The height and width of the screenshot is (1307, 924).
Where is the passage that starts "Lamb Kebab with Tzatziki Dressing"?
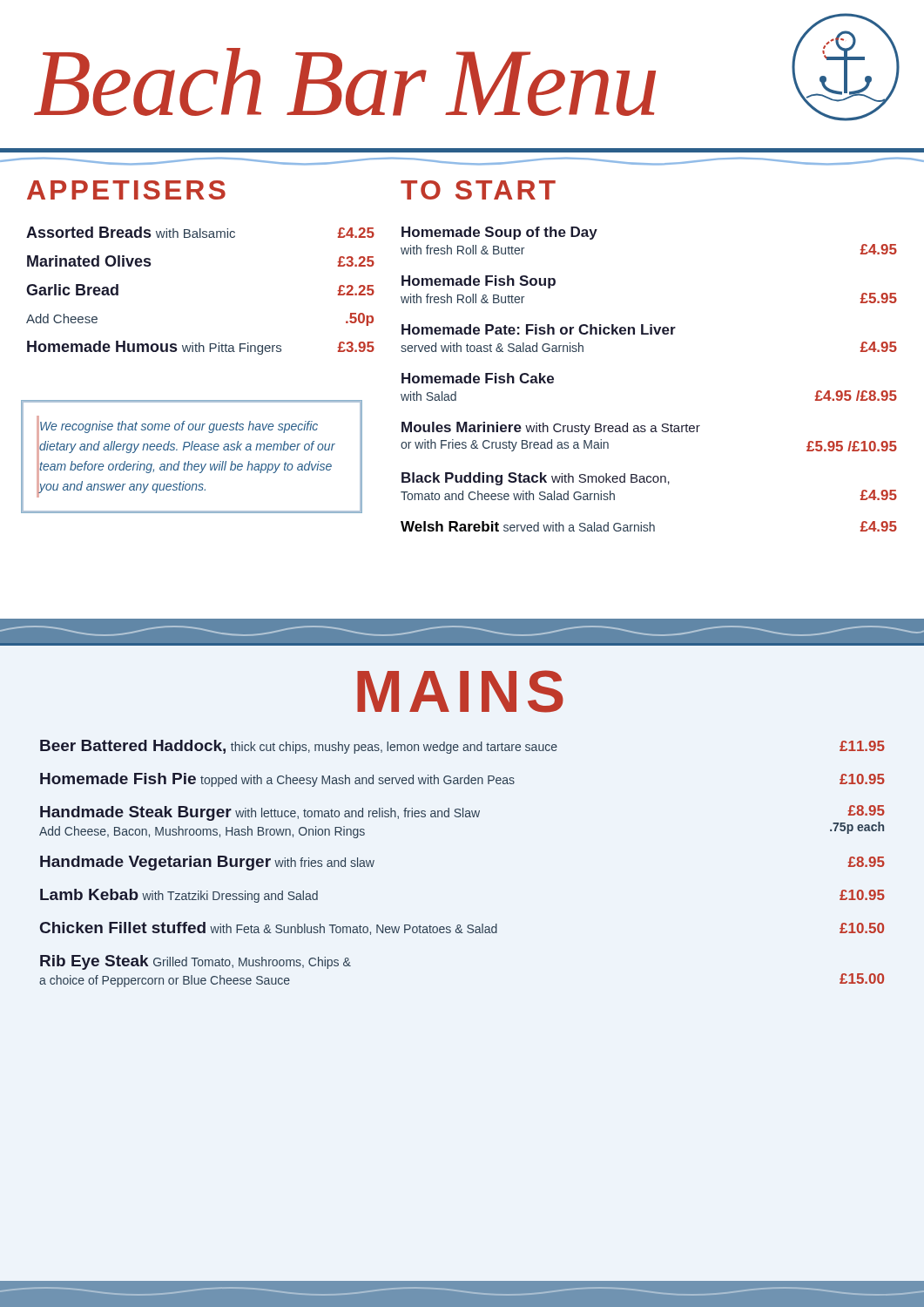pyautogui.click(x=178, y=895)
